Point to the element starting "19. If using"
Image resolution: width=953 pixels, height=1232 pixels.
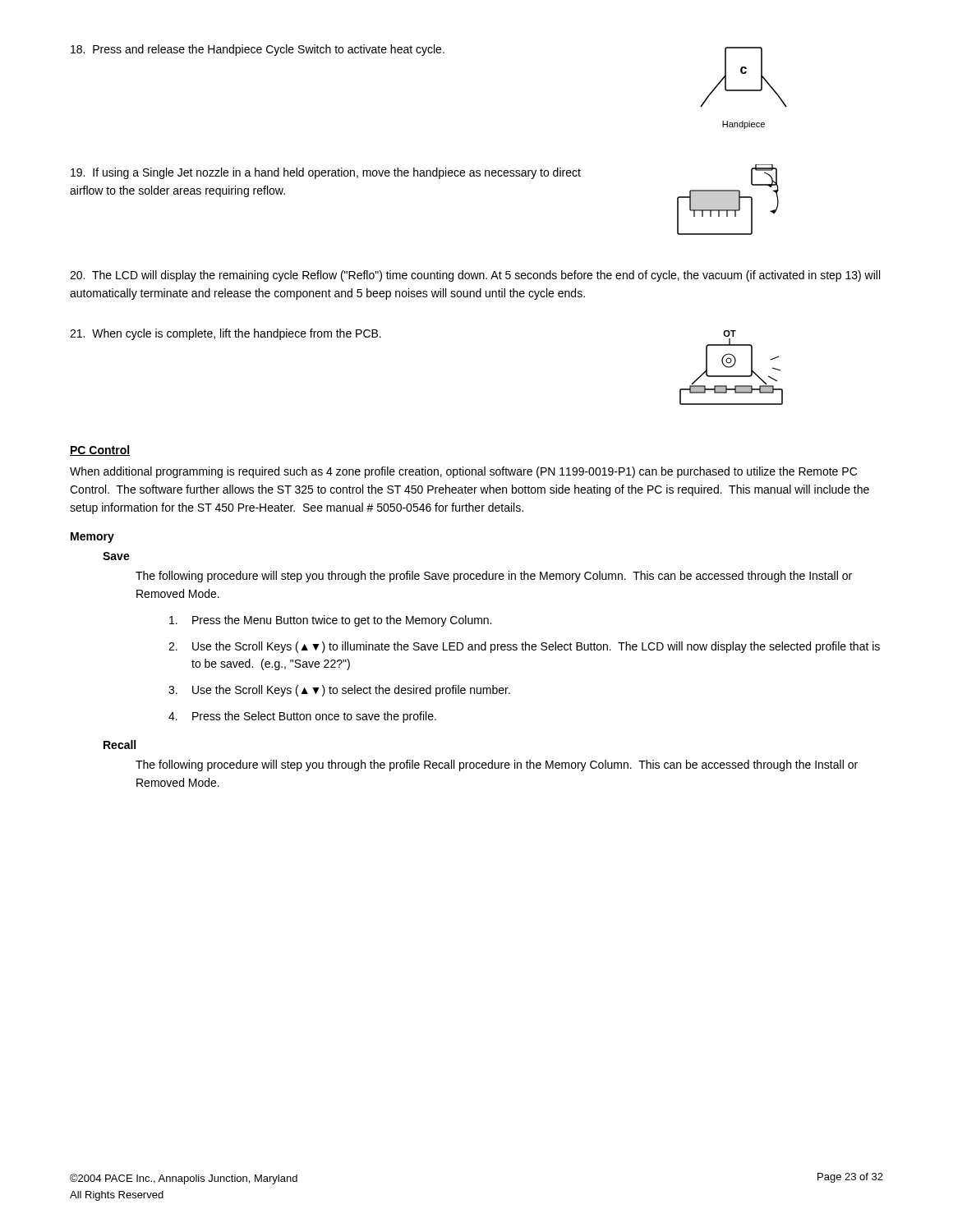pyautogui.click(x=464, y=203)
